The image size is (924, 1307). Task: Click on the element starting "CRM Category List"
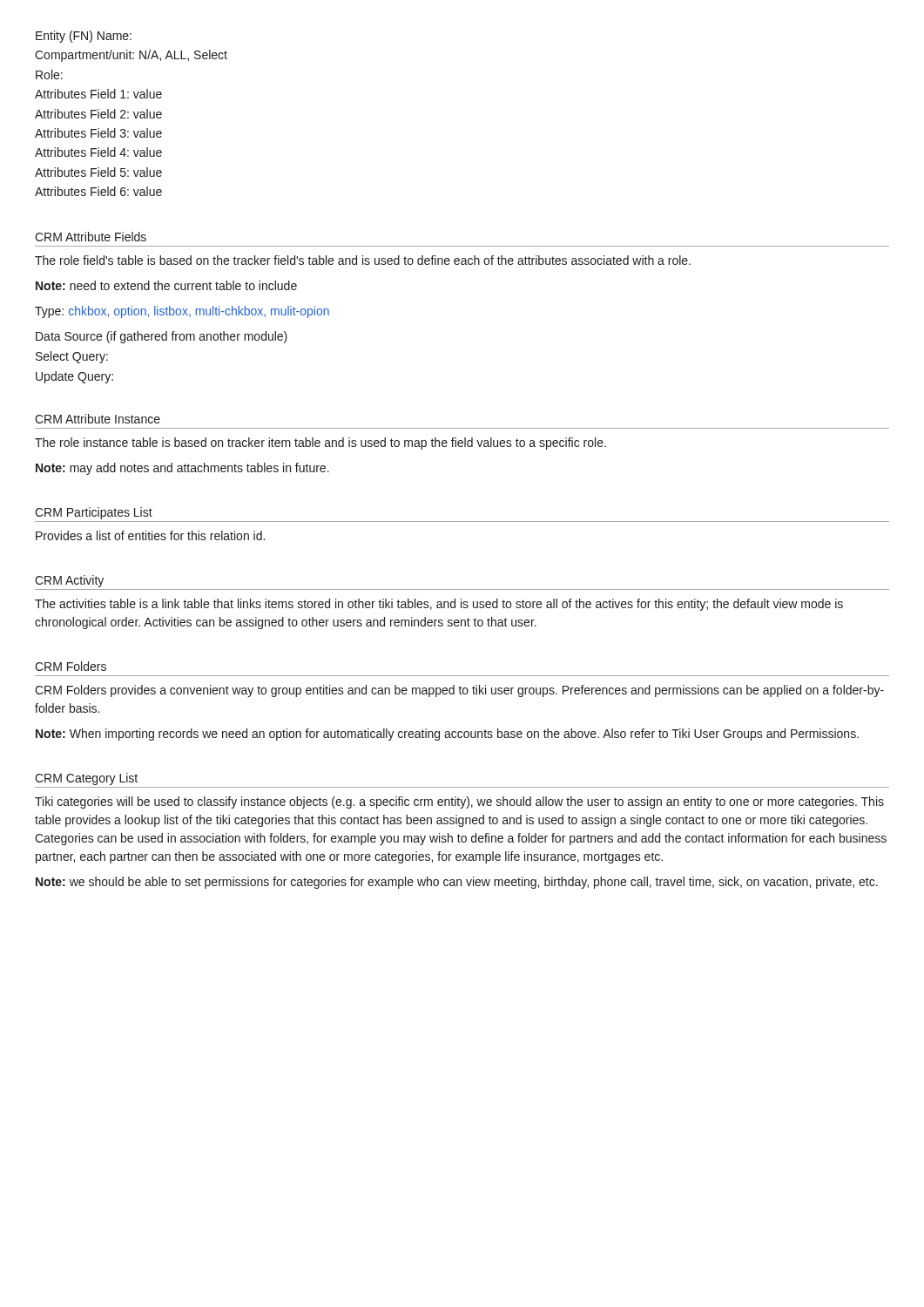coord(86,778)
